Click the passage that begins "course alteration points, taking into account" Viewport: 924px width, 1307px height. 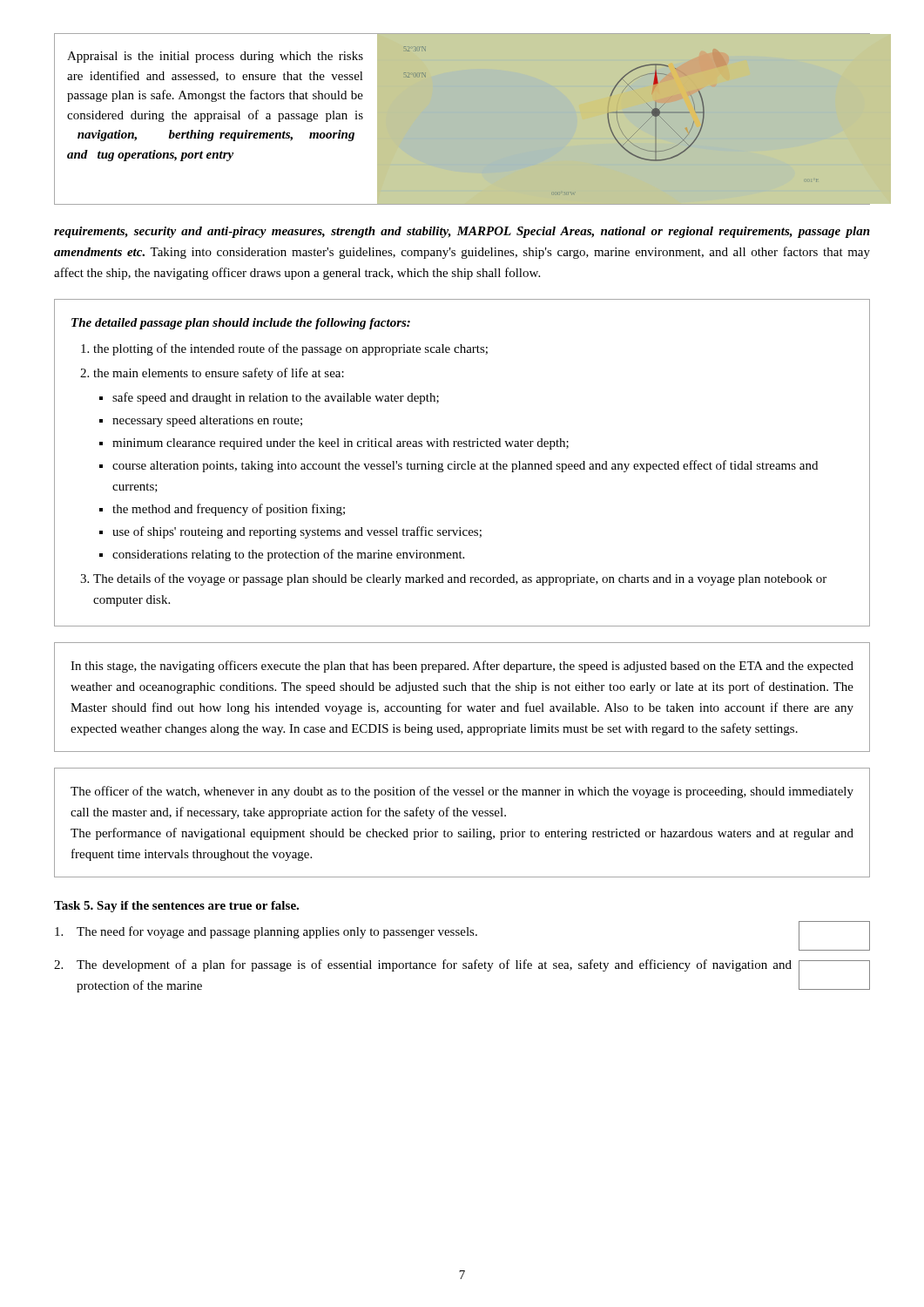465,476
